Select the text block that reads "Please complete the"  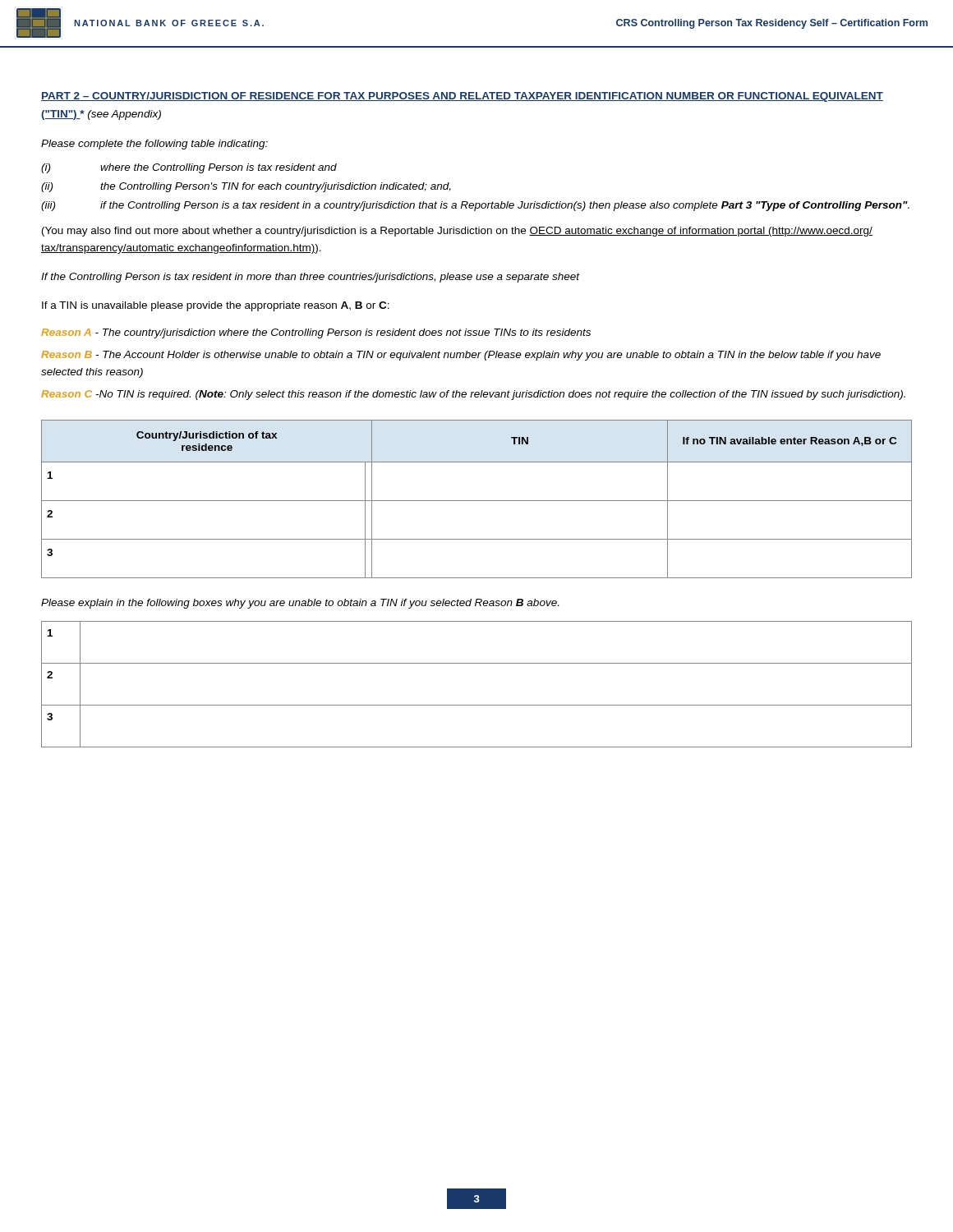[x=155, y=144]
